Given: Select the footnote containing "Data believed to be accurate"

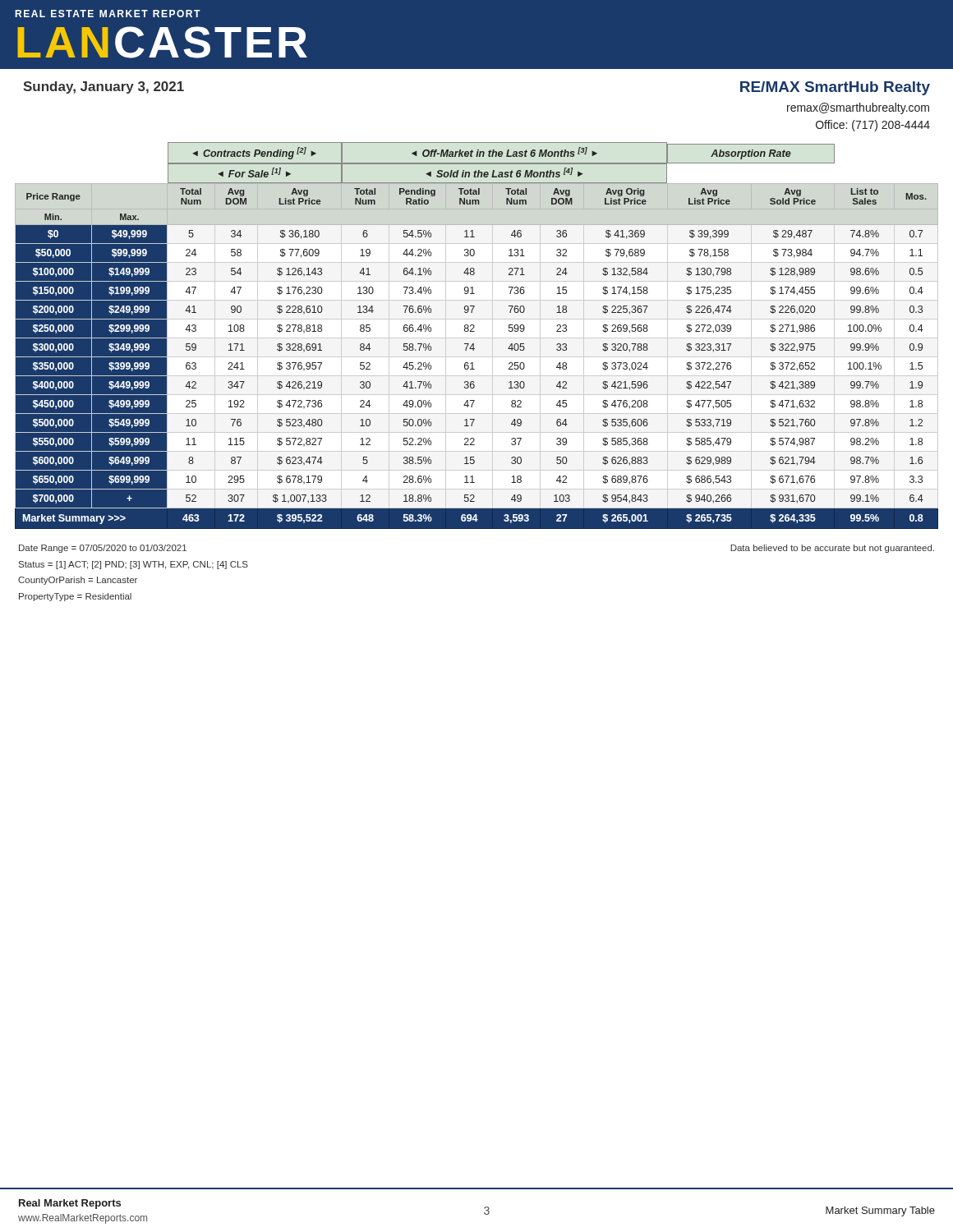Looking at the screenshot, I should [832, 548].
